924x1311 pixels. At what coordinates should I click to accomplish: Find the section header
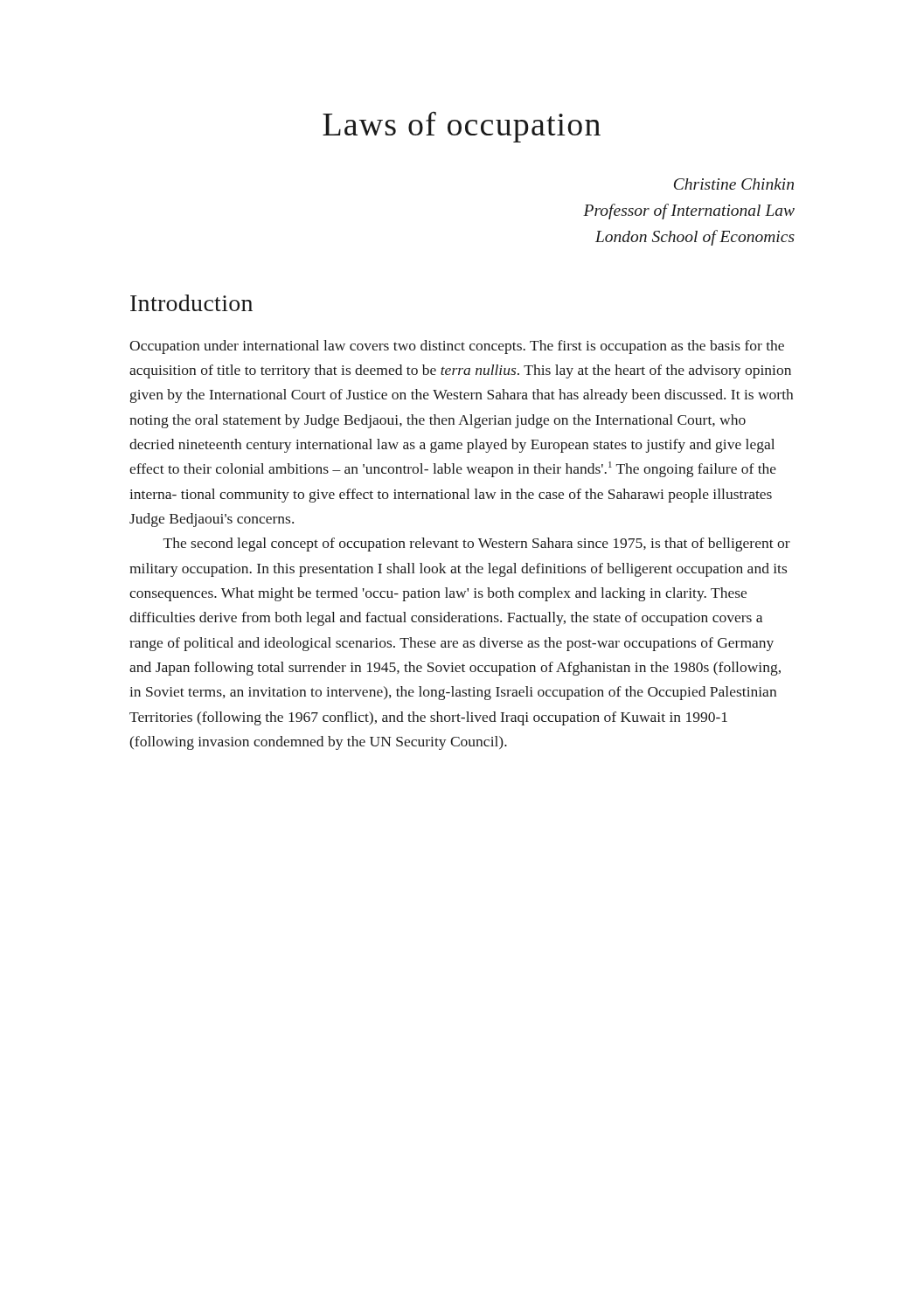click(191, 303)
